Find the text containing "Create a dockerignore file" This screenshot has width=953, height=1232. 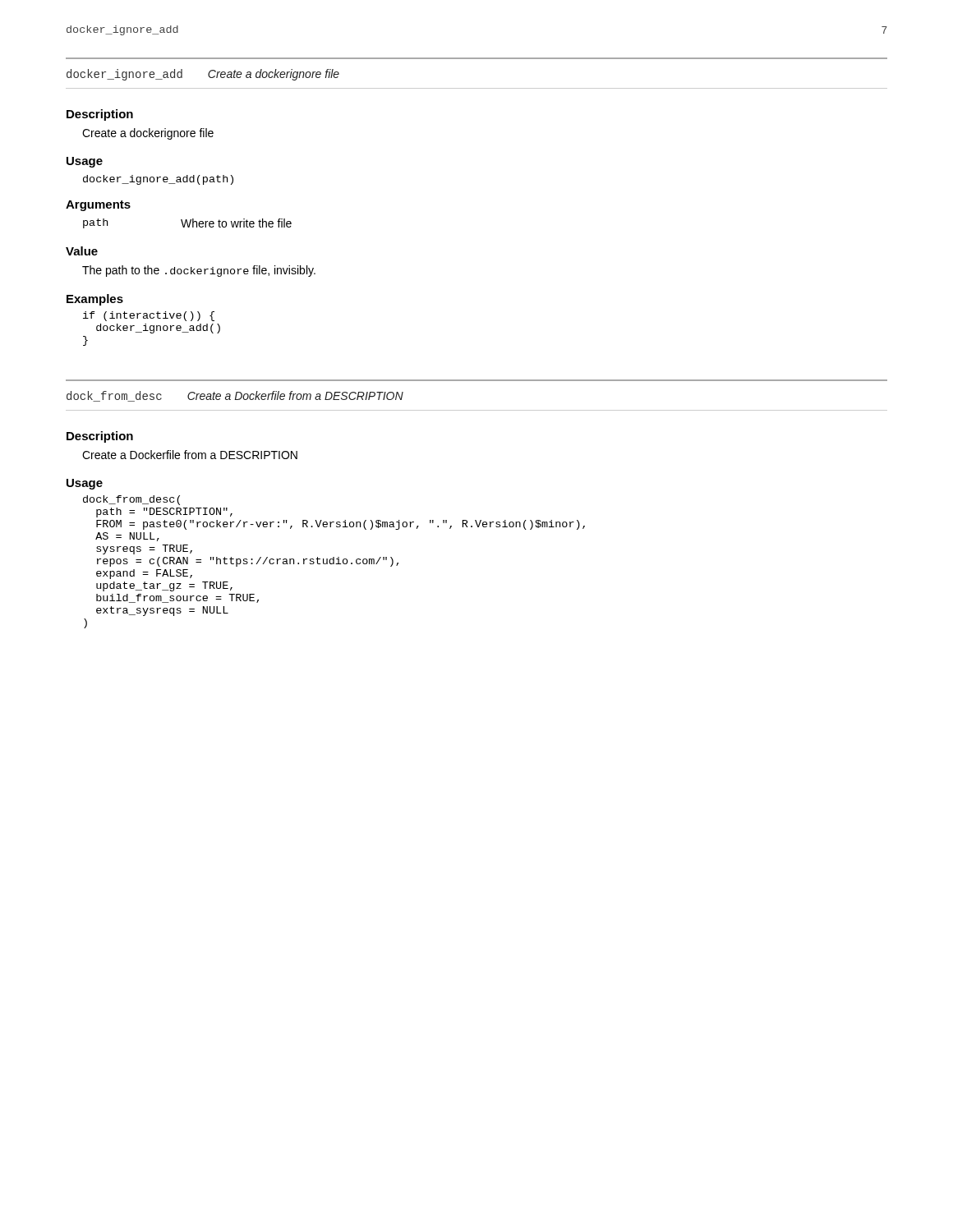[x=148, y=134]
